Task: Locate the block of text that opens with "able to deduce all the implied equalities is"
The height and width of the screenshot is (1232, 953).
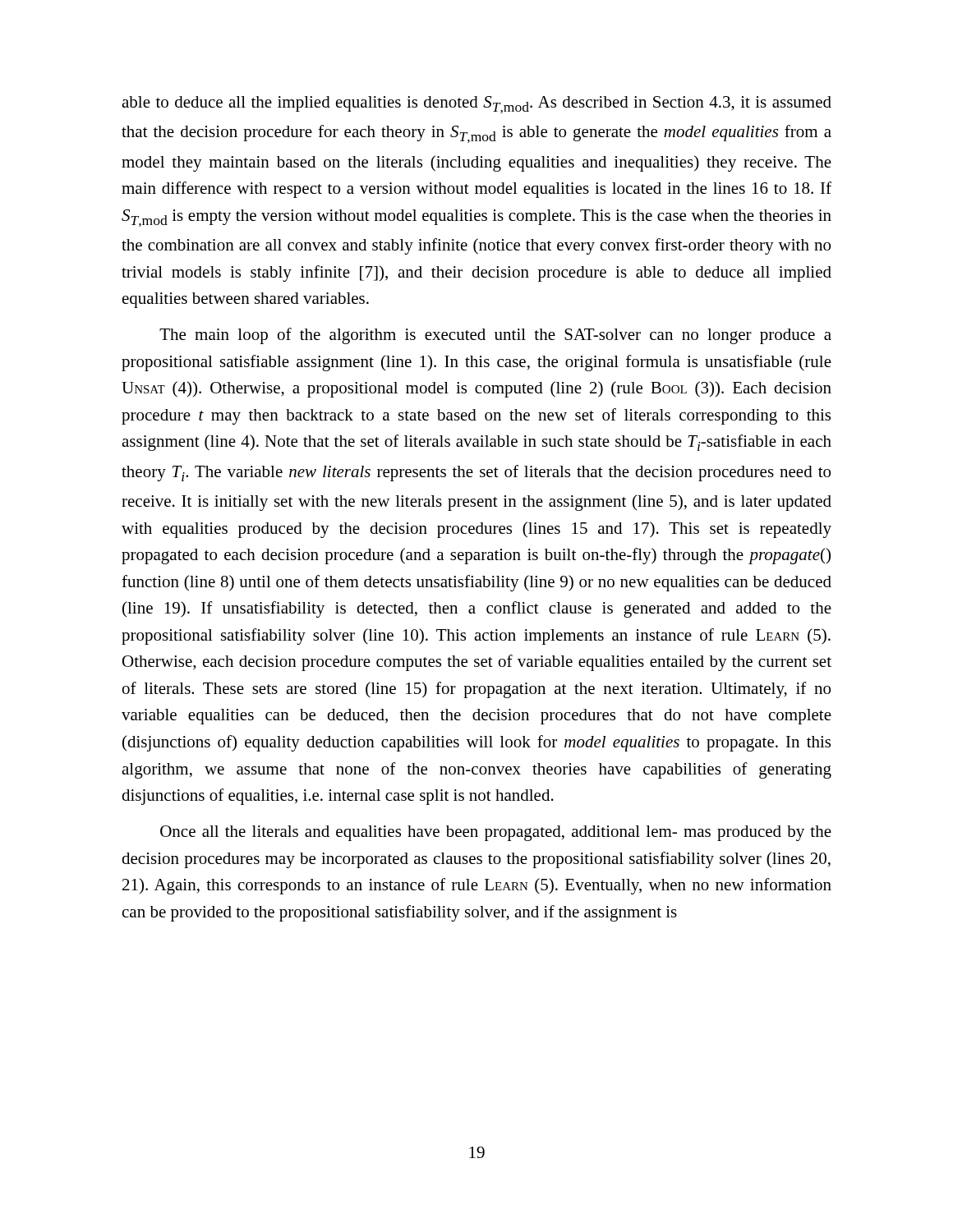Action: click(x=476, y=200)
